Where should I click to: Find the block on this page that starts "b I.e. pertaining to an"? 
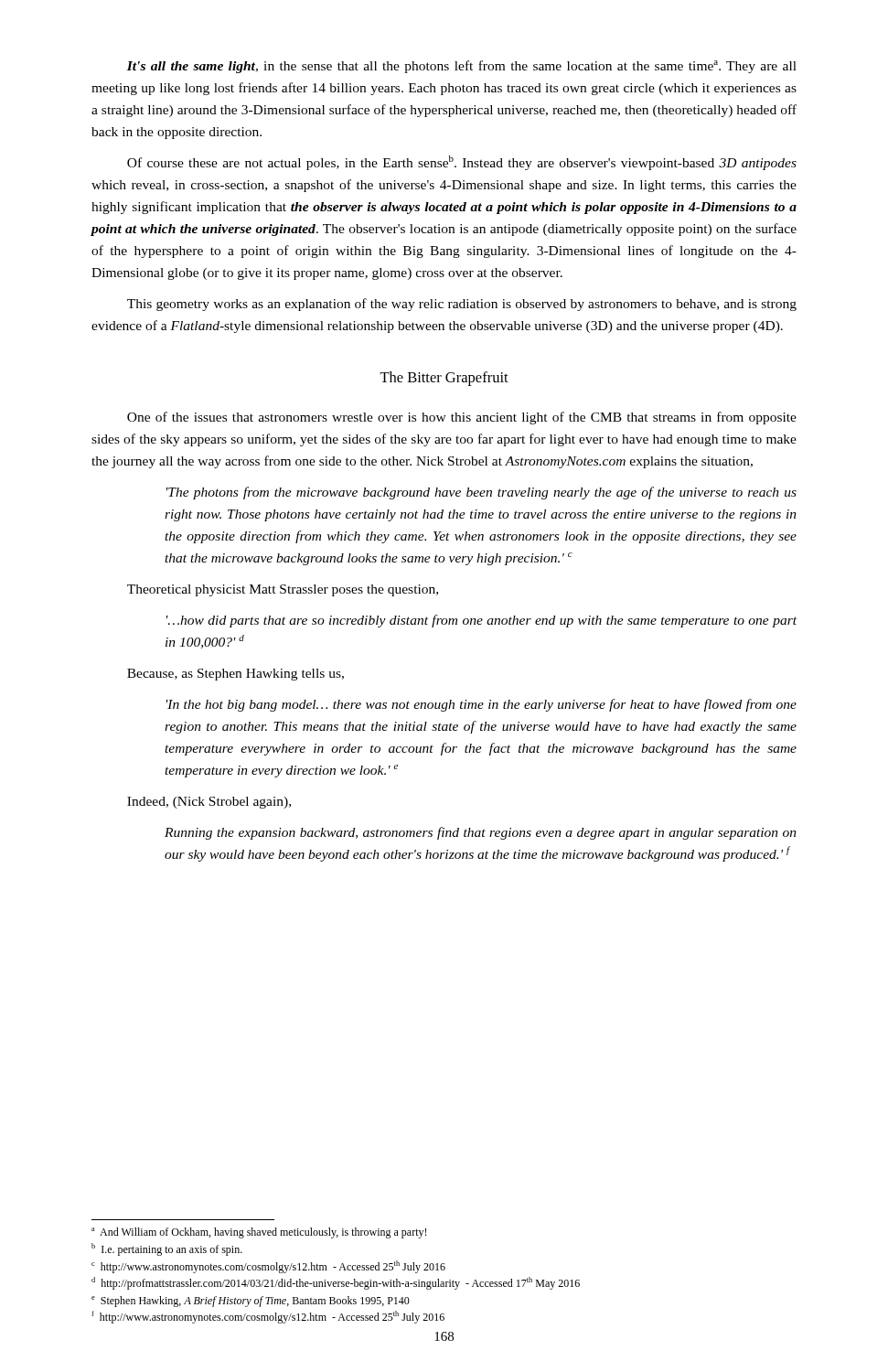pyautogui.click(x=167, y=1249)
